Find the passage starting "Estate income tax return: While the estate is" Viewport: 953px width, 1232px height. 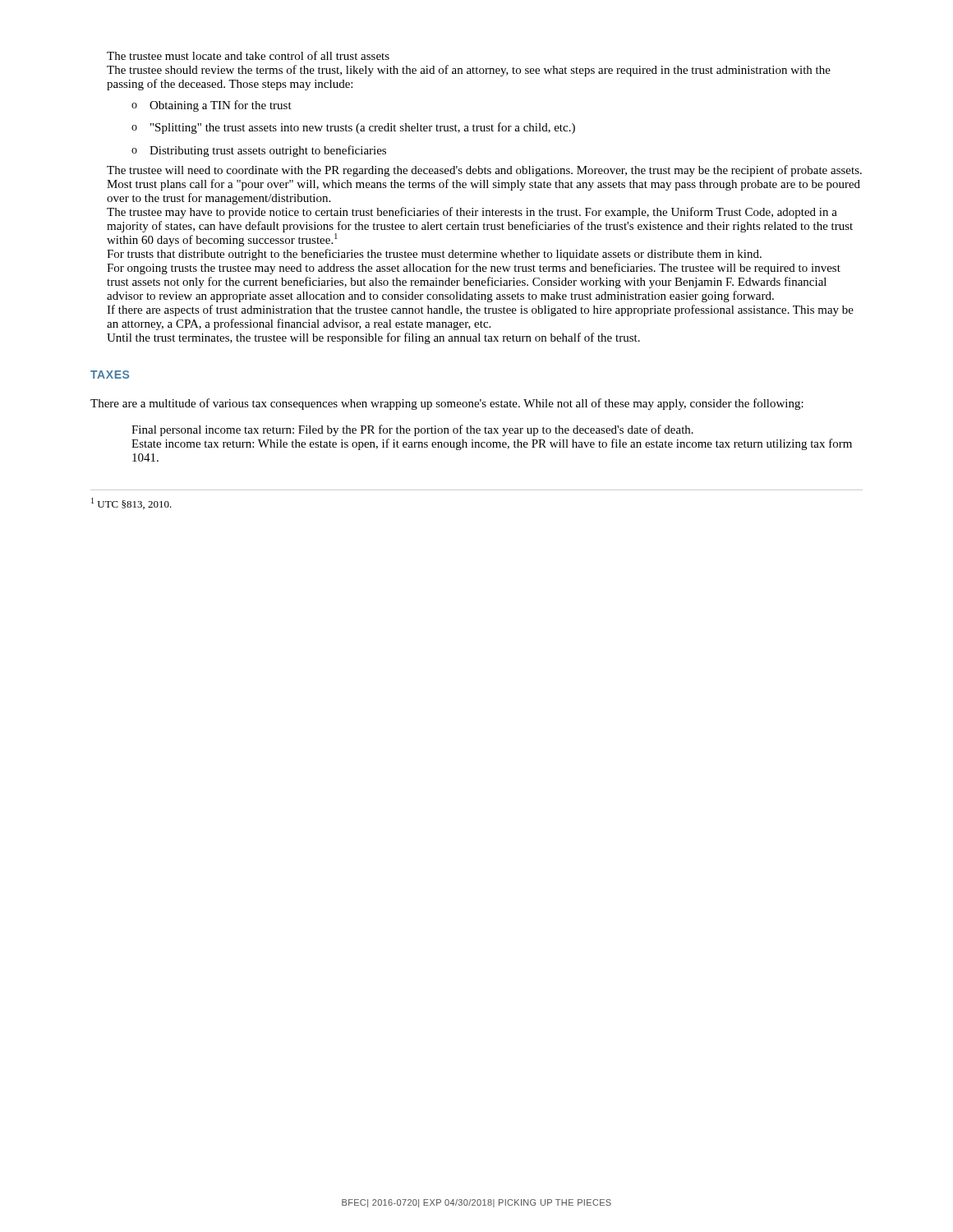(x=497, y=451)
